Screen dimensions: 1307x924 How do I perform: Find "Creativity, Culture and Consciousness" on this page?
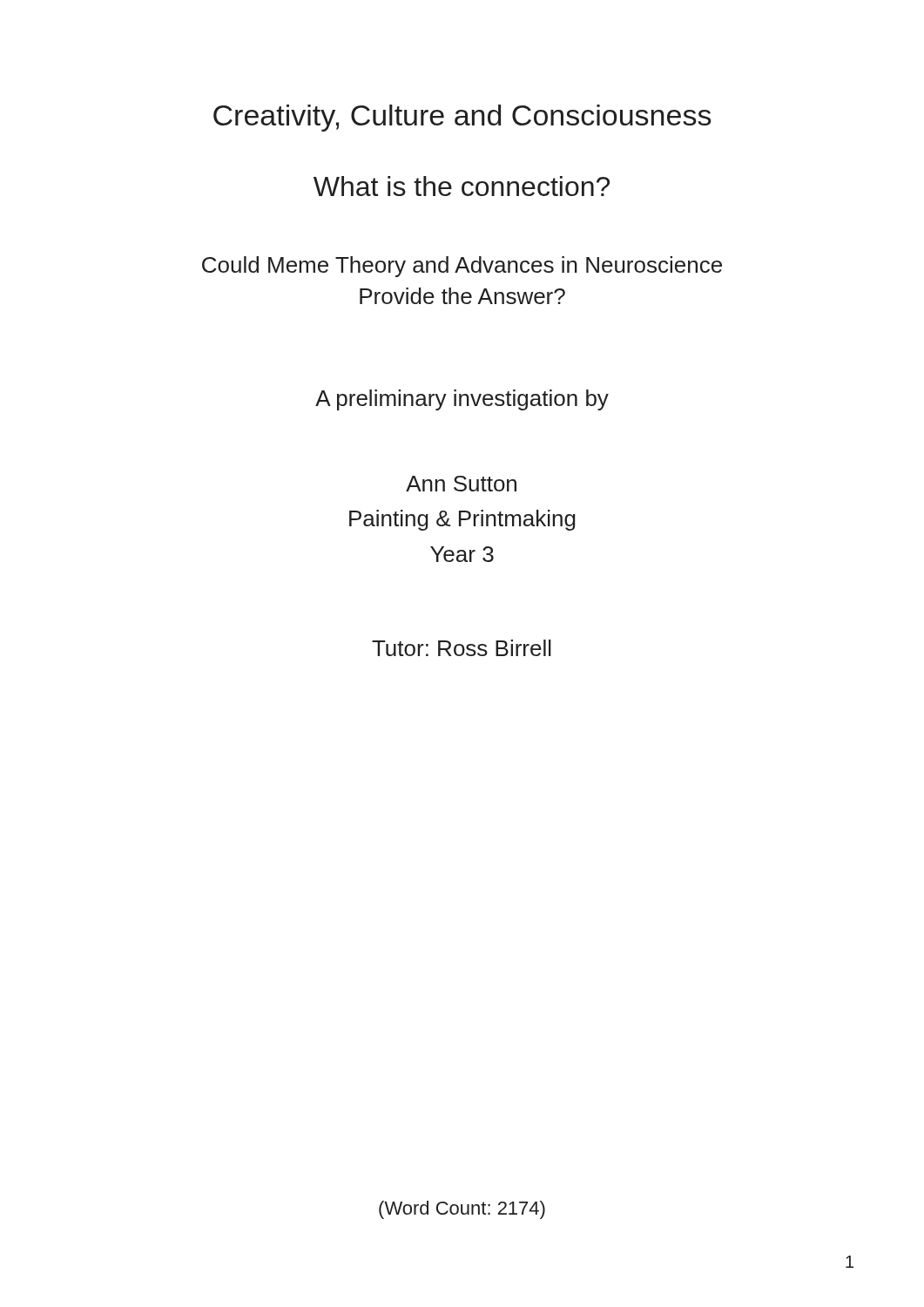pos(462,115)
